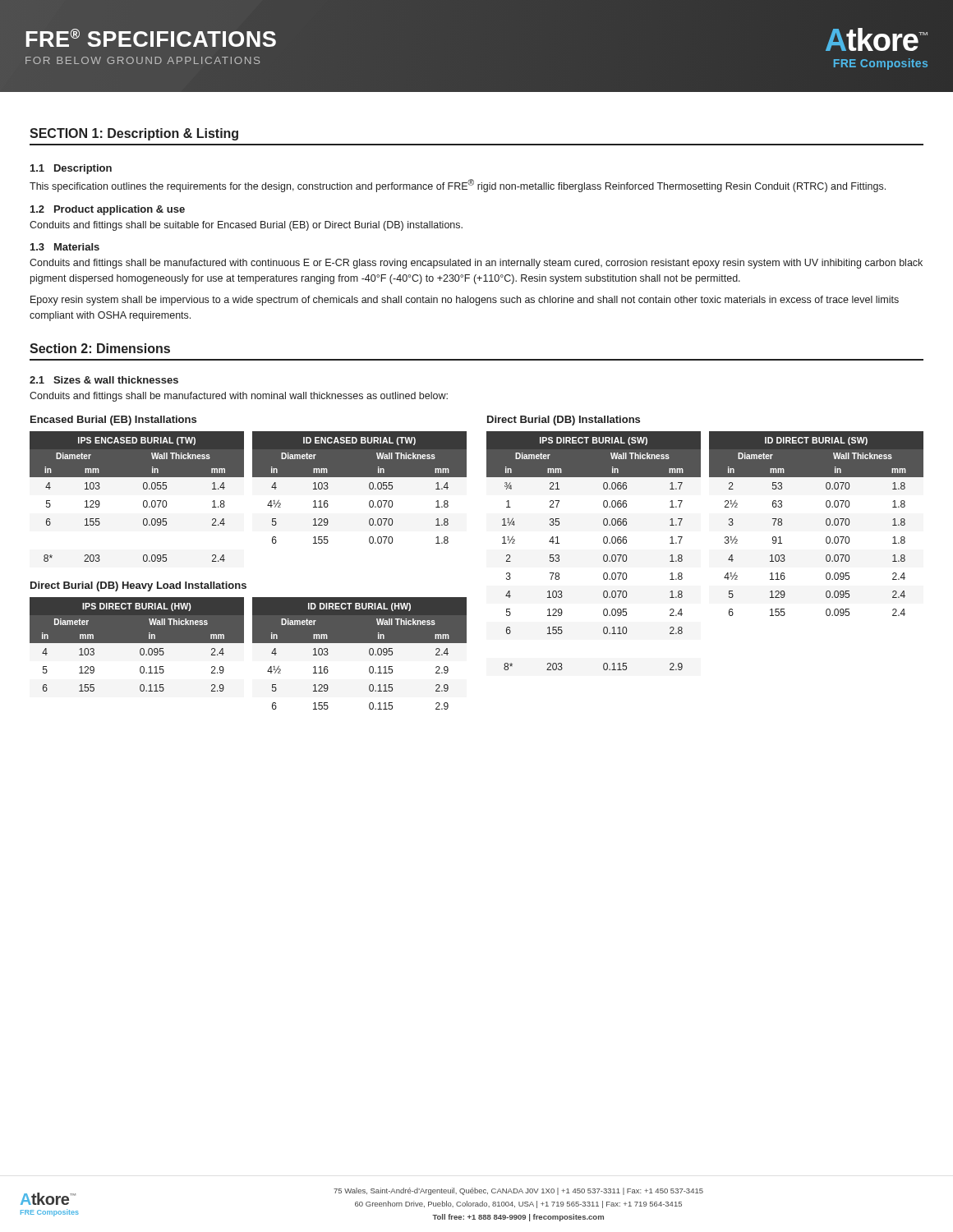Viewport: 953px width, 1232px height.
Task: Locate the element starting "1.1 Description"
Action: (71, 168)
